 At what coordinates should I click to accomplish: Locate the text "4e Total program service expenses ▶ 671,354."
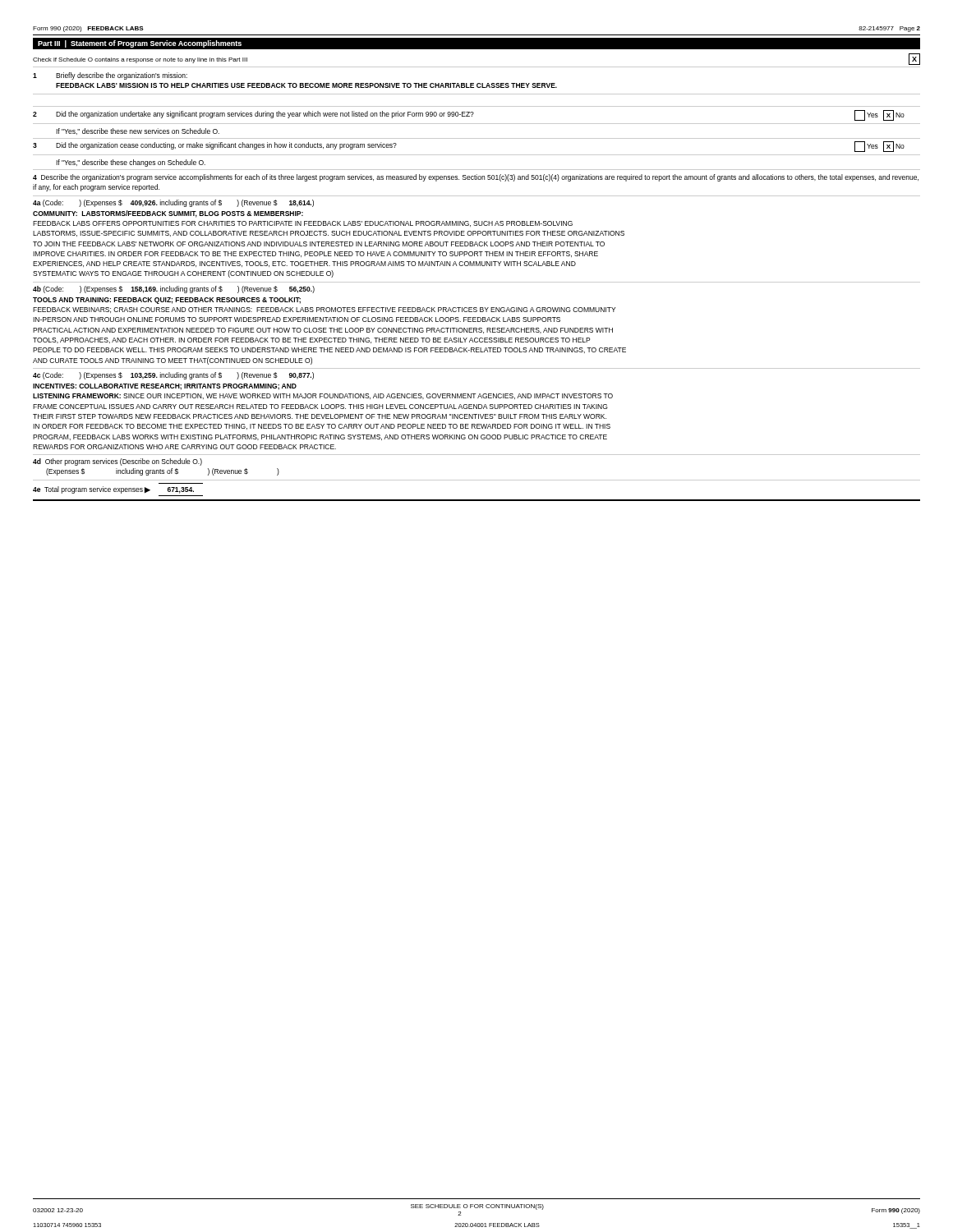[118, 489]
